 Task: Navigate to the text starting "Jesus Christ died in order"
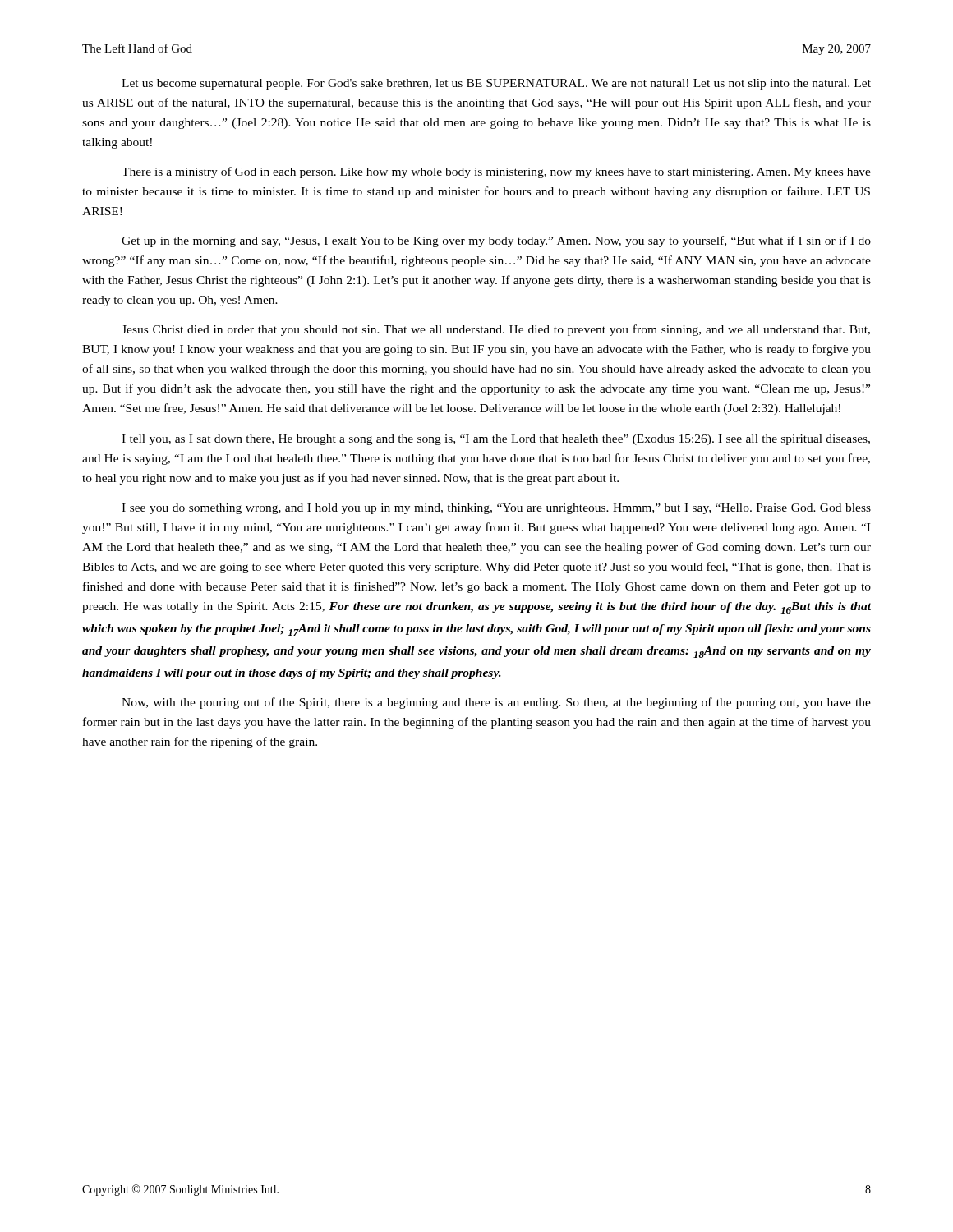pyautogui.click(x=476, y=369)
